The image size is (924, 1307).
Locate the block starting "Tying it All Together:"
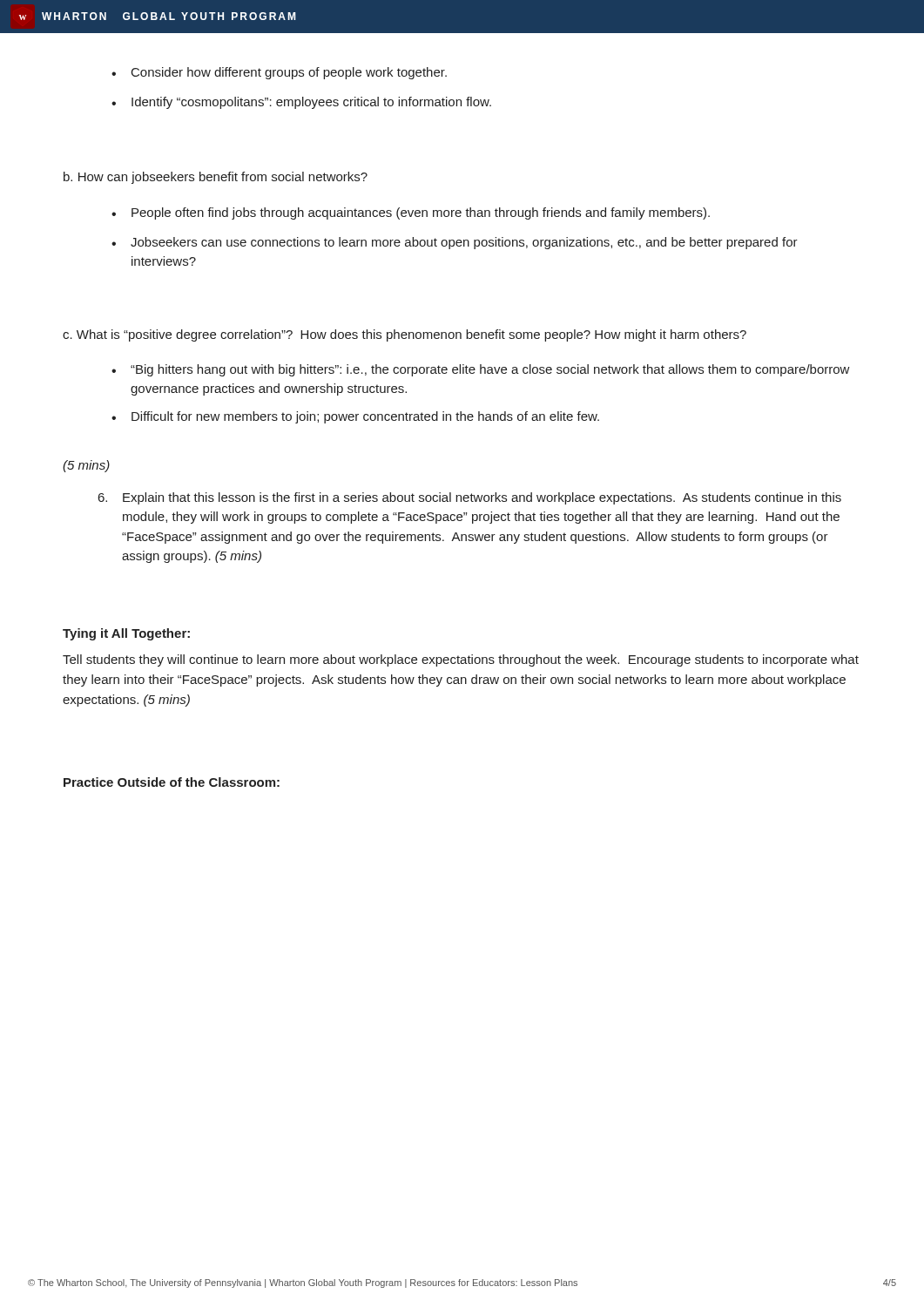[x=127, y=633]
